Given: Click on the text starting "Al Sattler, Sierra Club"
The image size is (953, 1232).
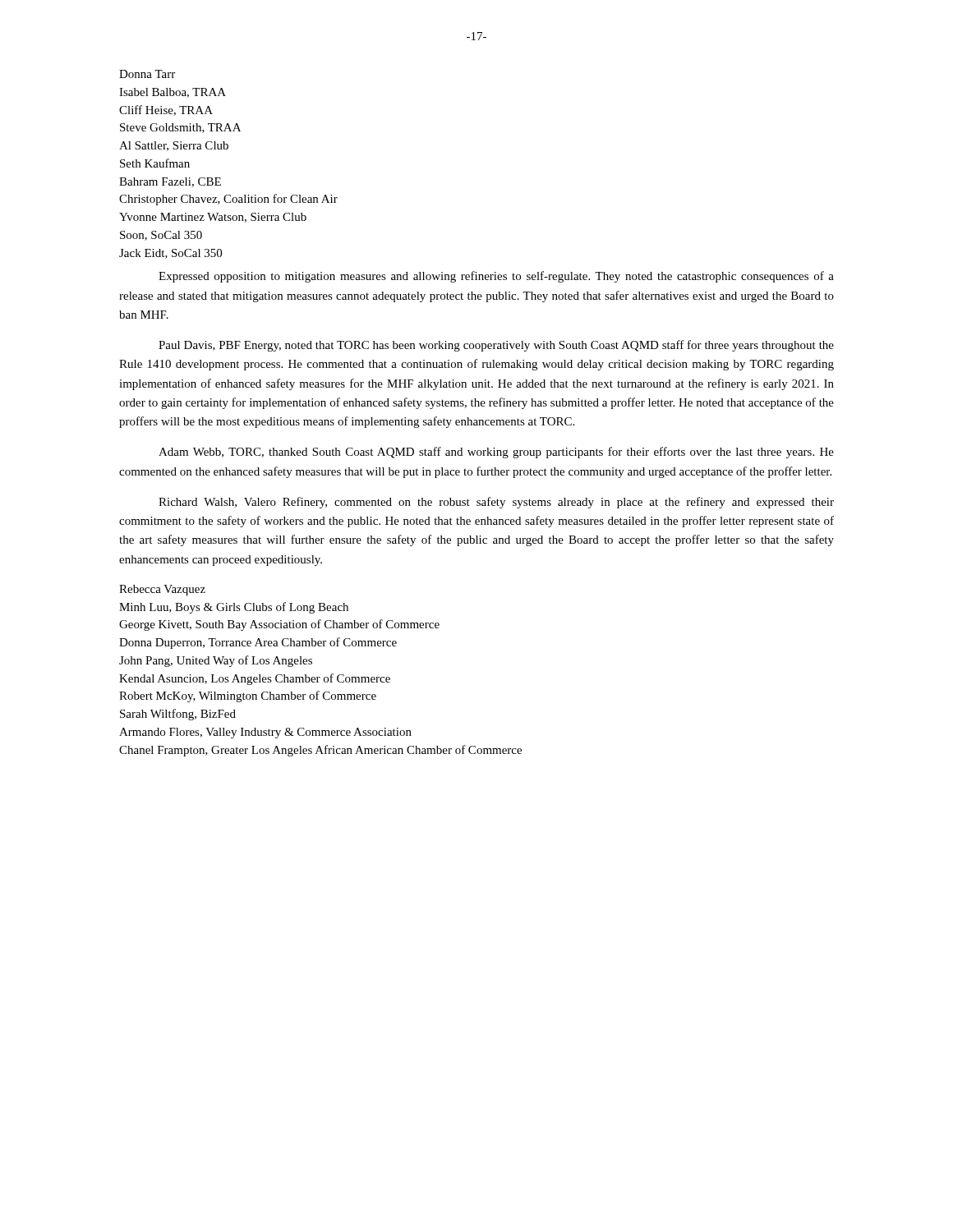Looking at the screenshot, I should click(x=174, y=145).
